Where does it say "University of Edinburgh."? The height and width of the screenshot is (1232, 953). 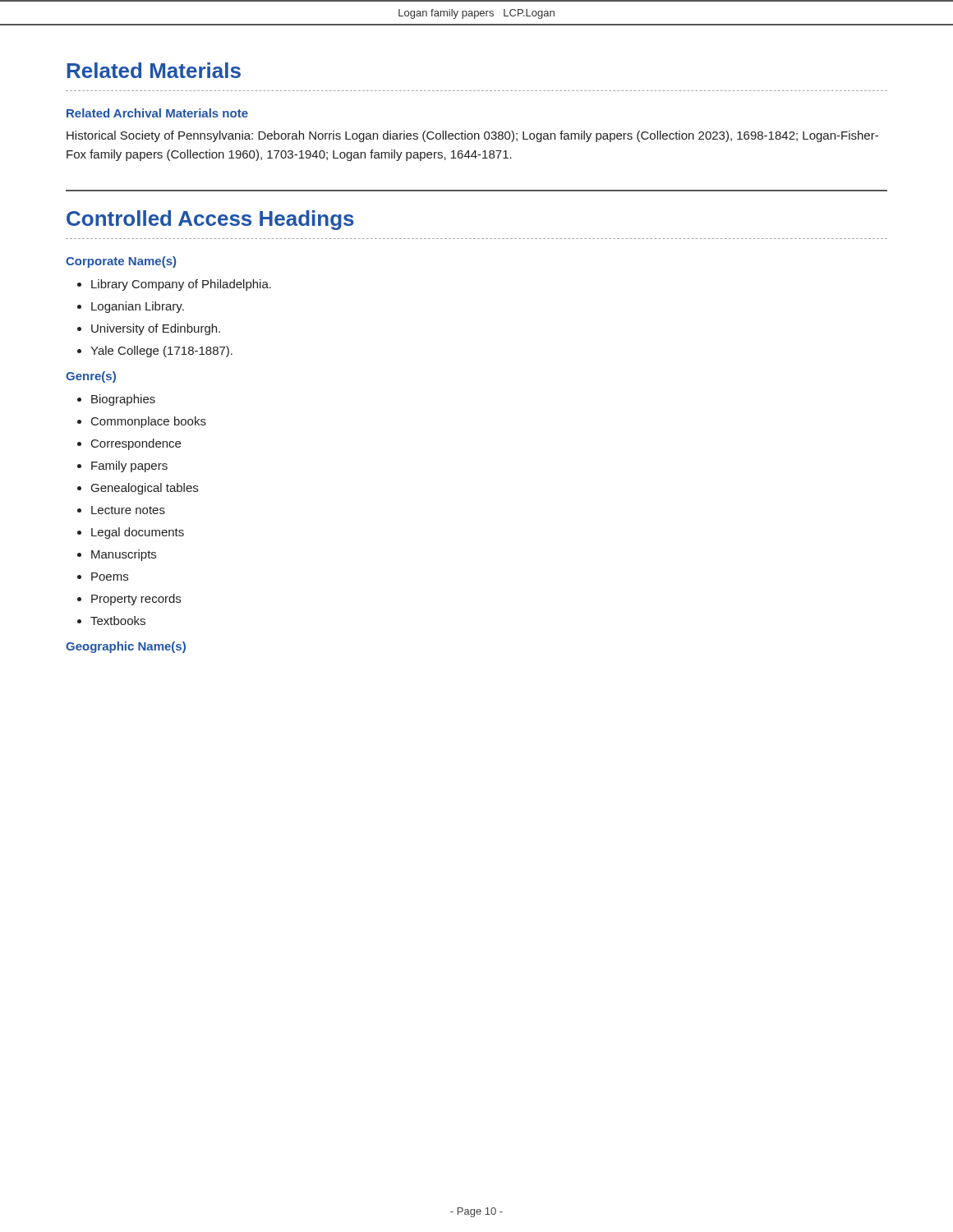point(156,328)
